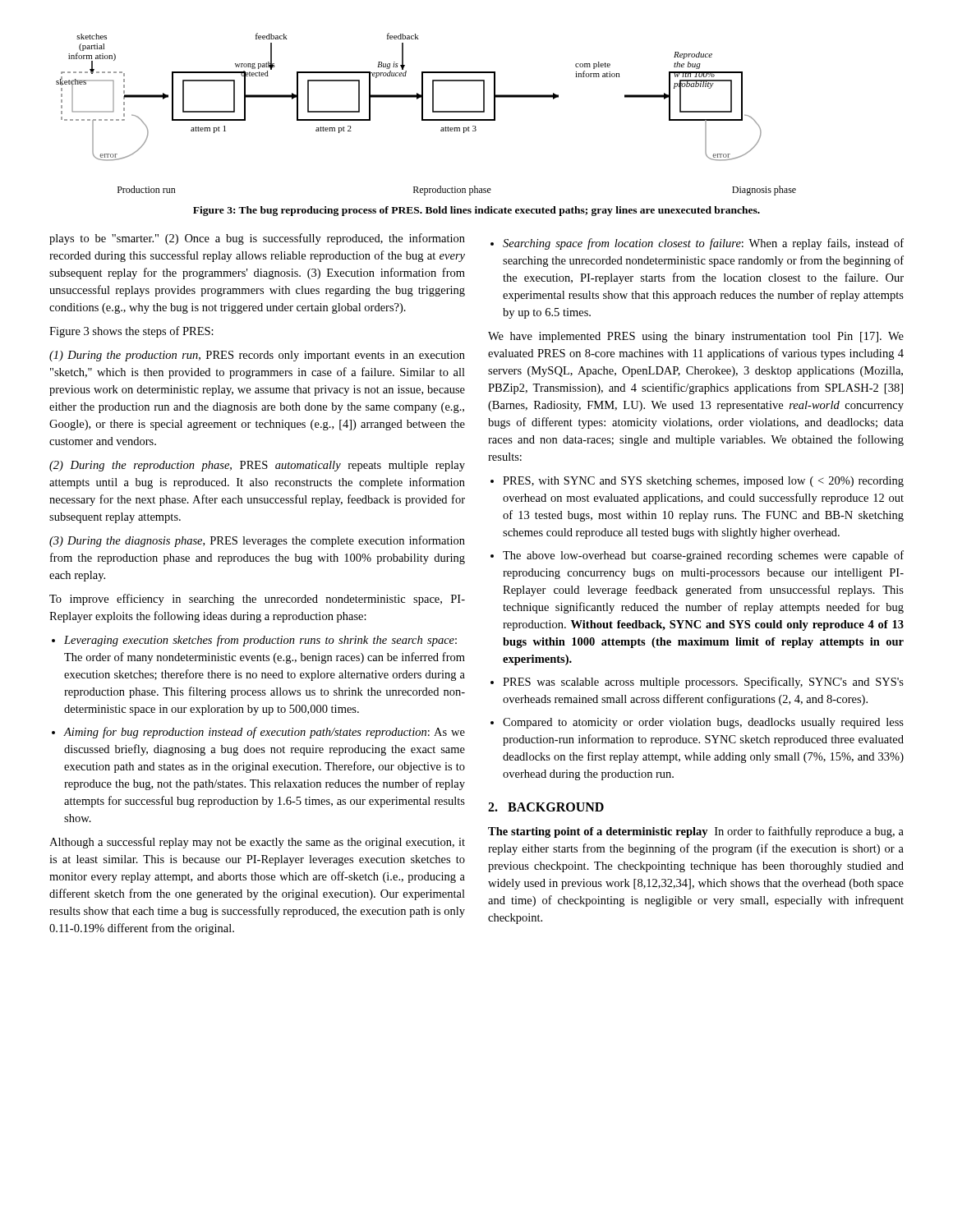The image size is (953, 1232).
Task: Click on the text starting "To improve efficiency in searching the"
Action: 257,608
